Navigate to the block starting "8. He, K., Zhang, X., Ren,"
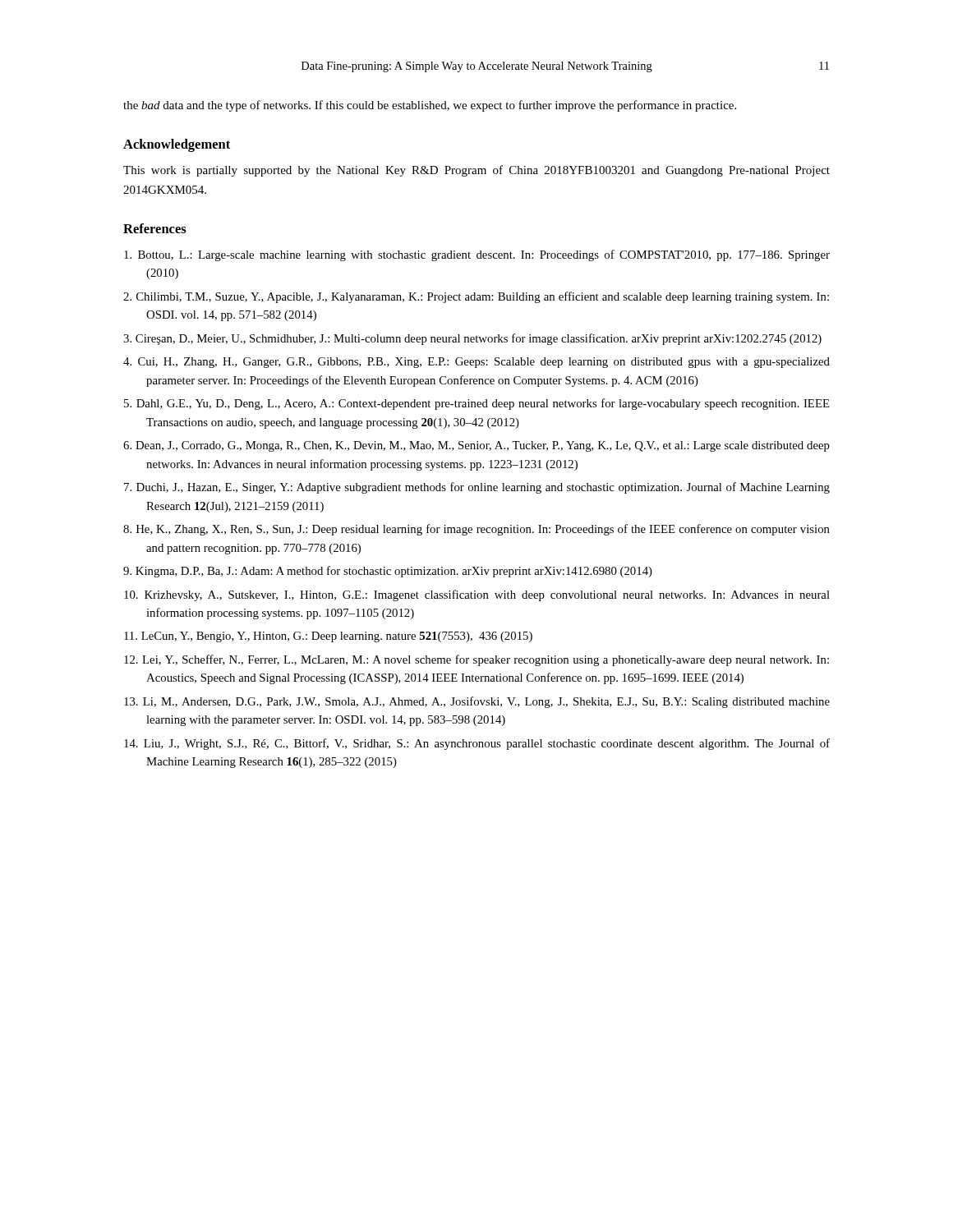 [x=476, y=538]
